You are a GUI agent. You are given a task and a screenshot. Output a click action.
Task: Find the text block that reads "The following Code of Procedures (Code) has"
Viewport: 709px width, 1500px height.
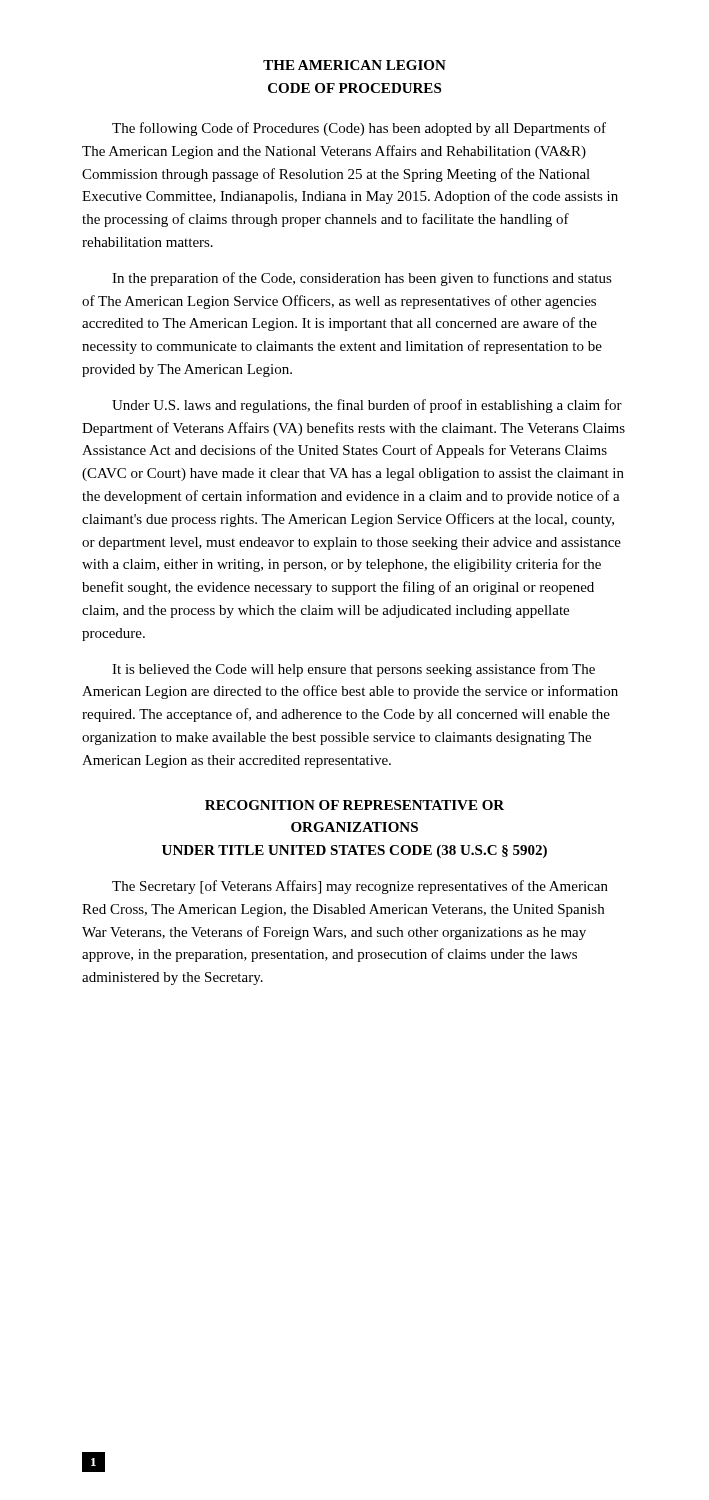(x=350, y=185)
